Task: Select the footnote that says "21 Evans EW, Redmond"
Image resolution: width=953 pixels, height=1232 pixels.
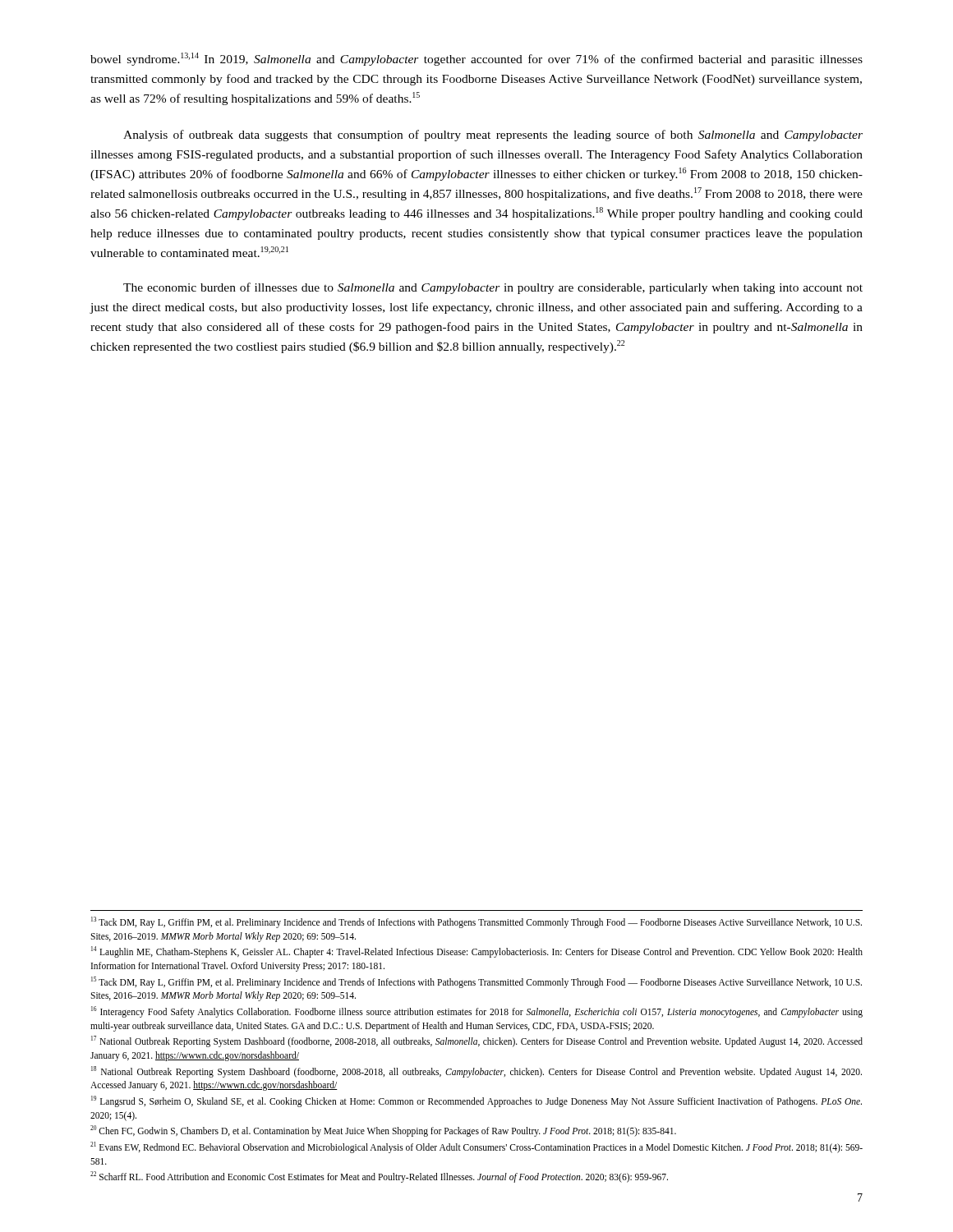Action: pyautogui.click(x=476, y=1153)
